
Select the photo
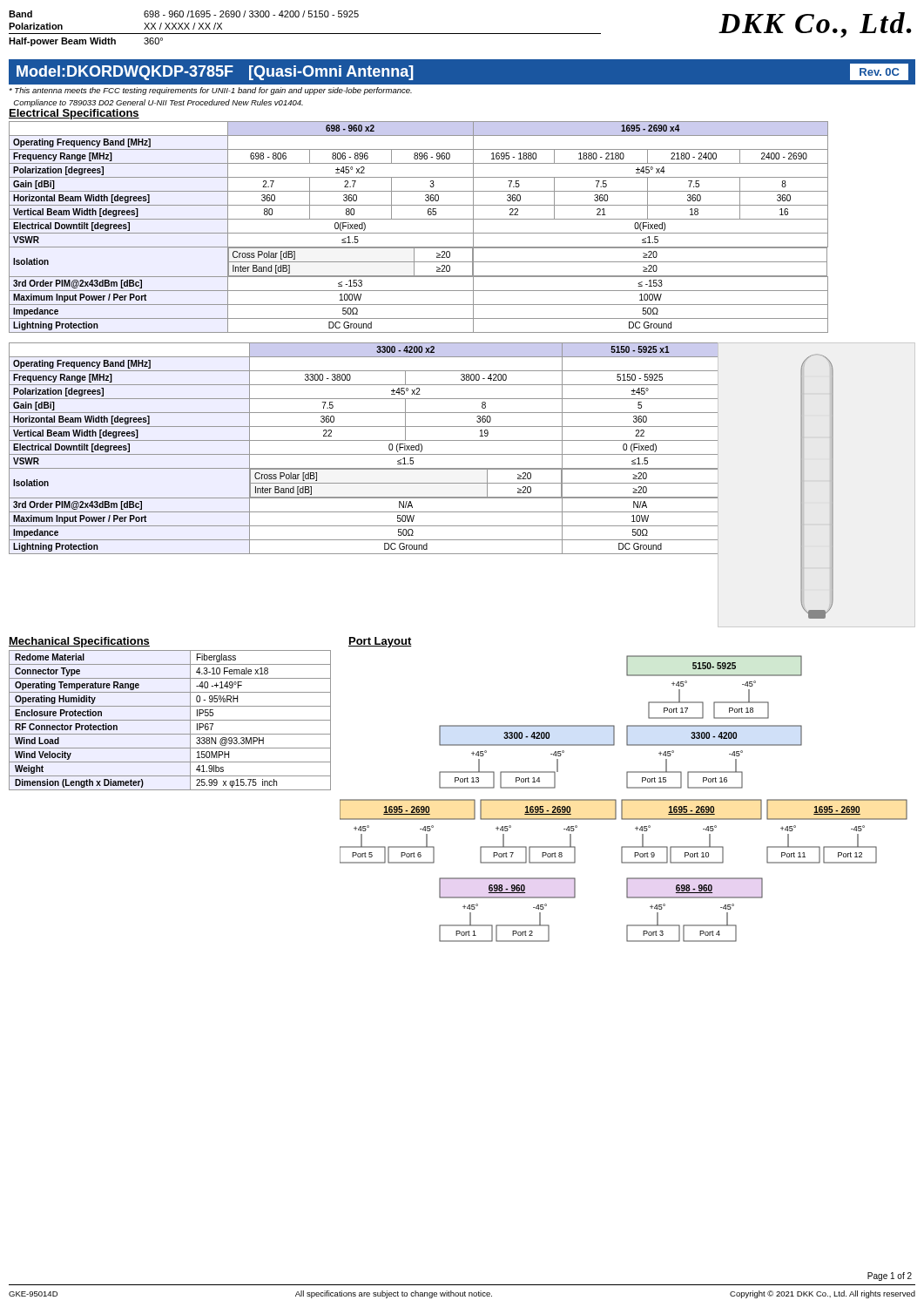[816, 485]
